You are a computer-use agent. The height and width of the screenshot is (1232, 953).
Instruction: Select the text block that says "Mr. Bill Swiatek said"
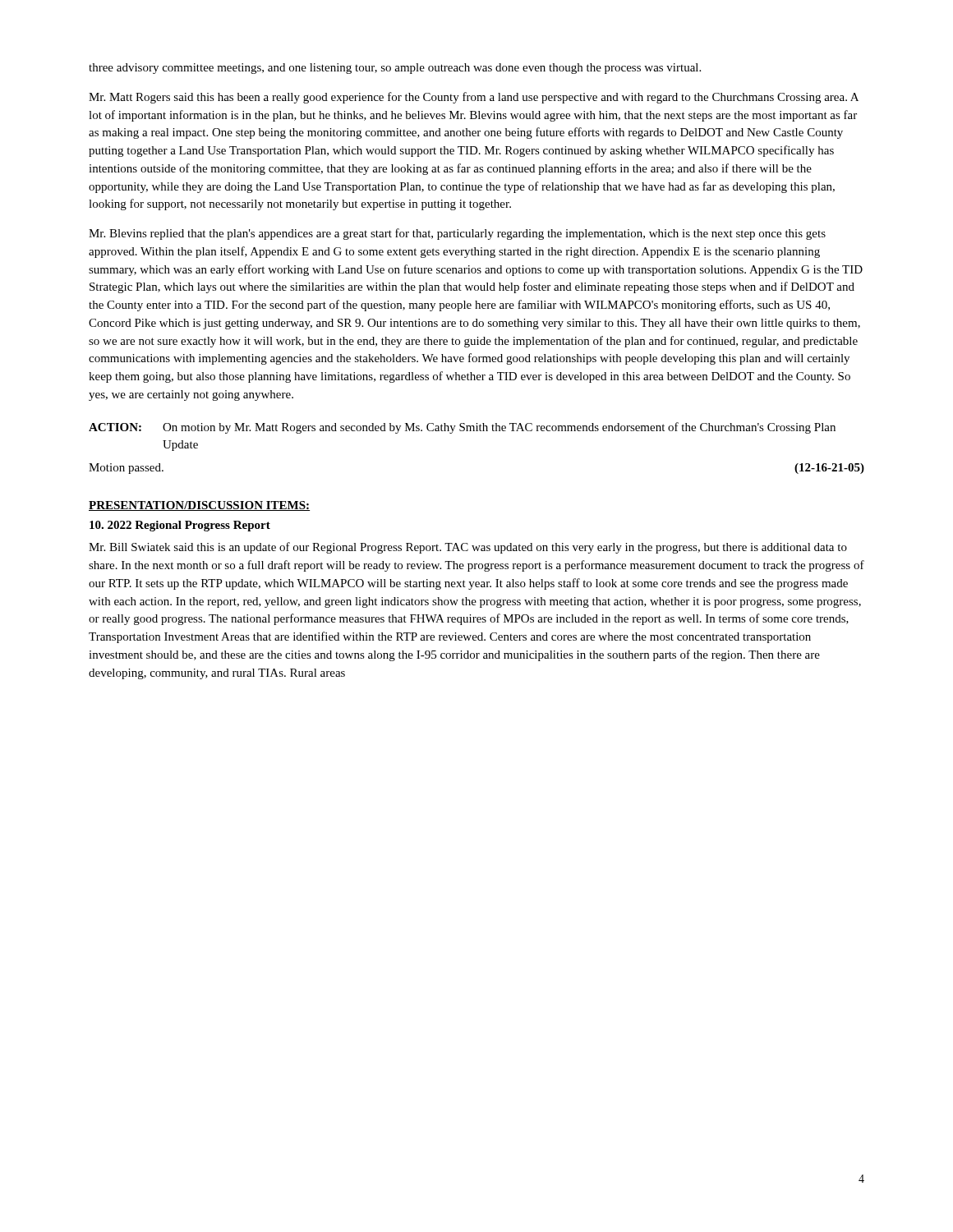click(476, 610)
